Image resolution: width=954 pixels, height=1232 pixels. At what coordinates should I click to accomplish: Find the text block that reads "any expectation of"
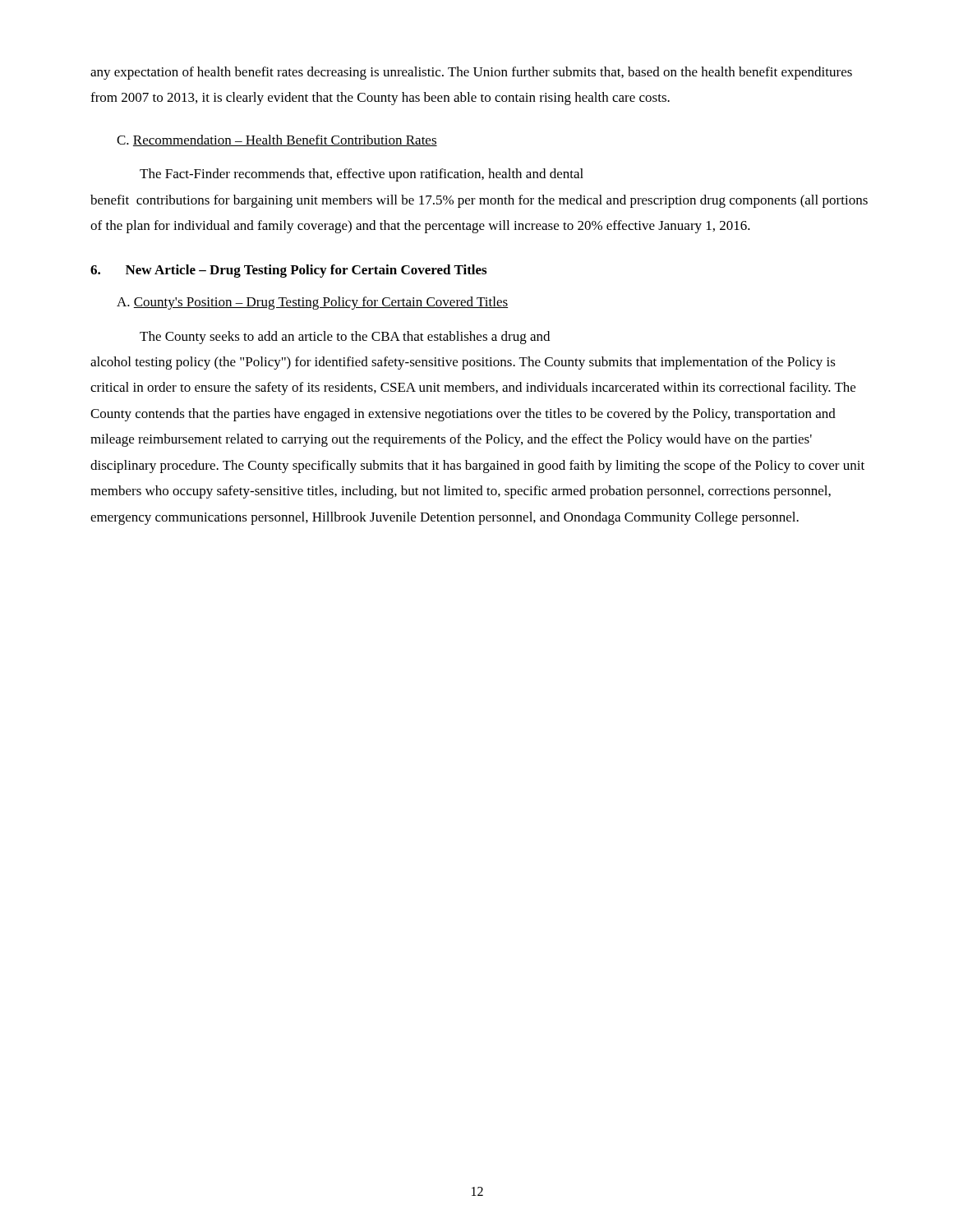coord(471,85)
